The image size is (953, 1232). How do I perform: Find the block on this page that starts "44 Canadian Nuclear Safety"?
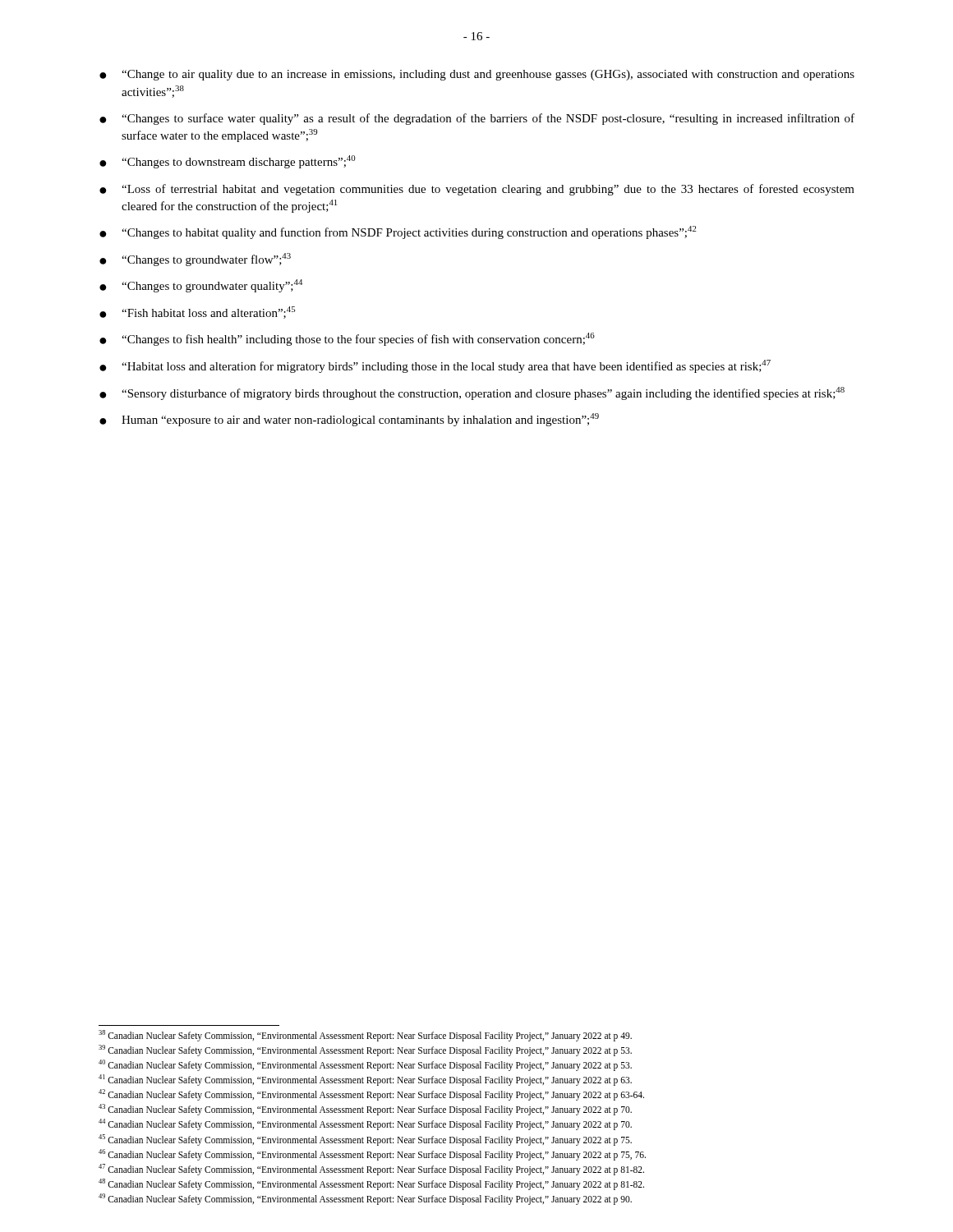[365, 1124]
